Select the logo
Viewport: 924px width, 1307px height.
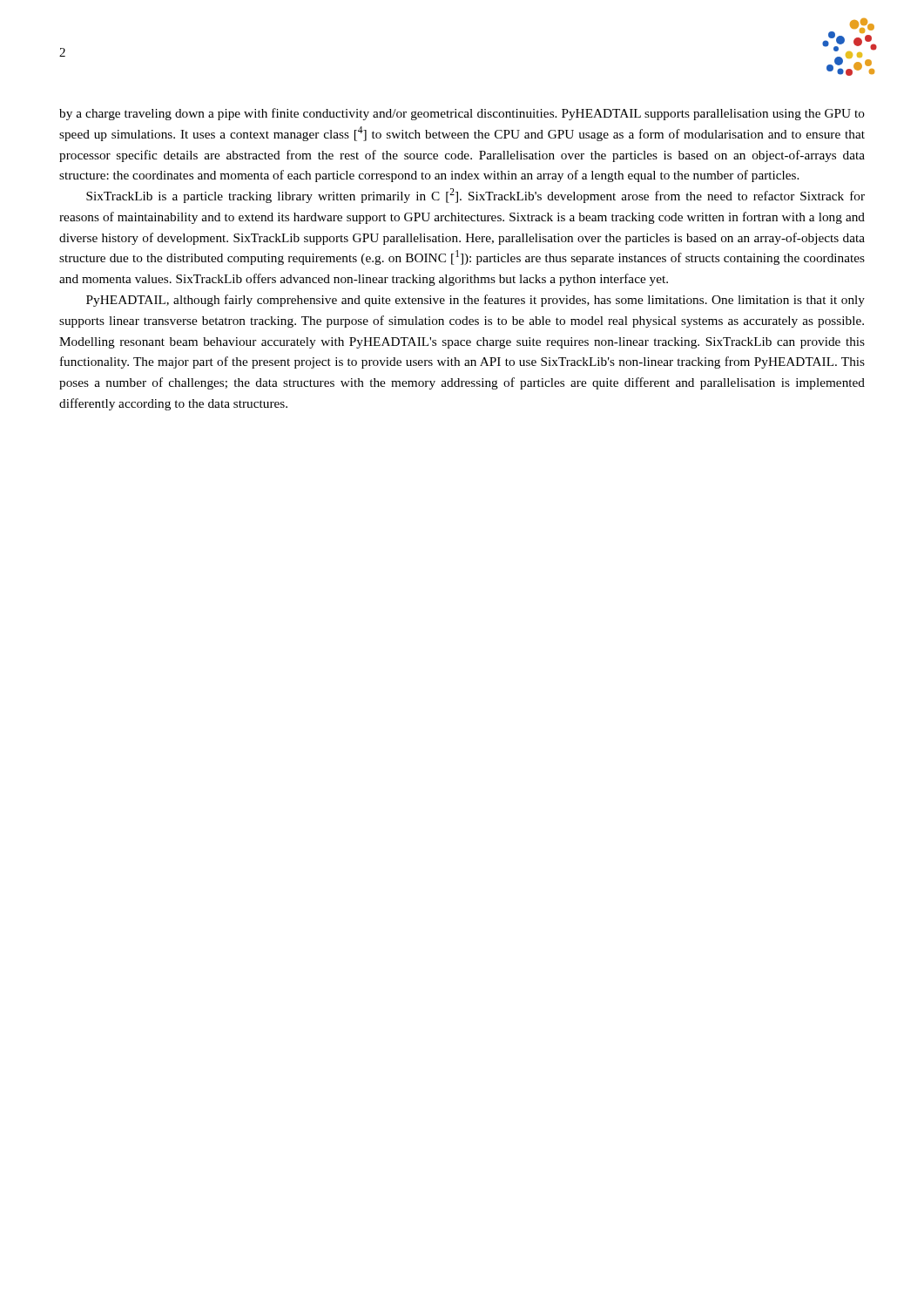coord(848,50)
